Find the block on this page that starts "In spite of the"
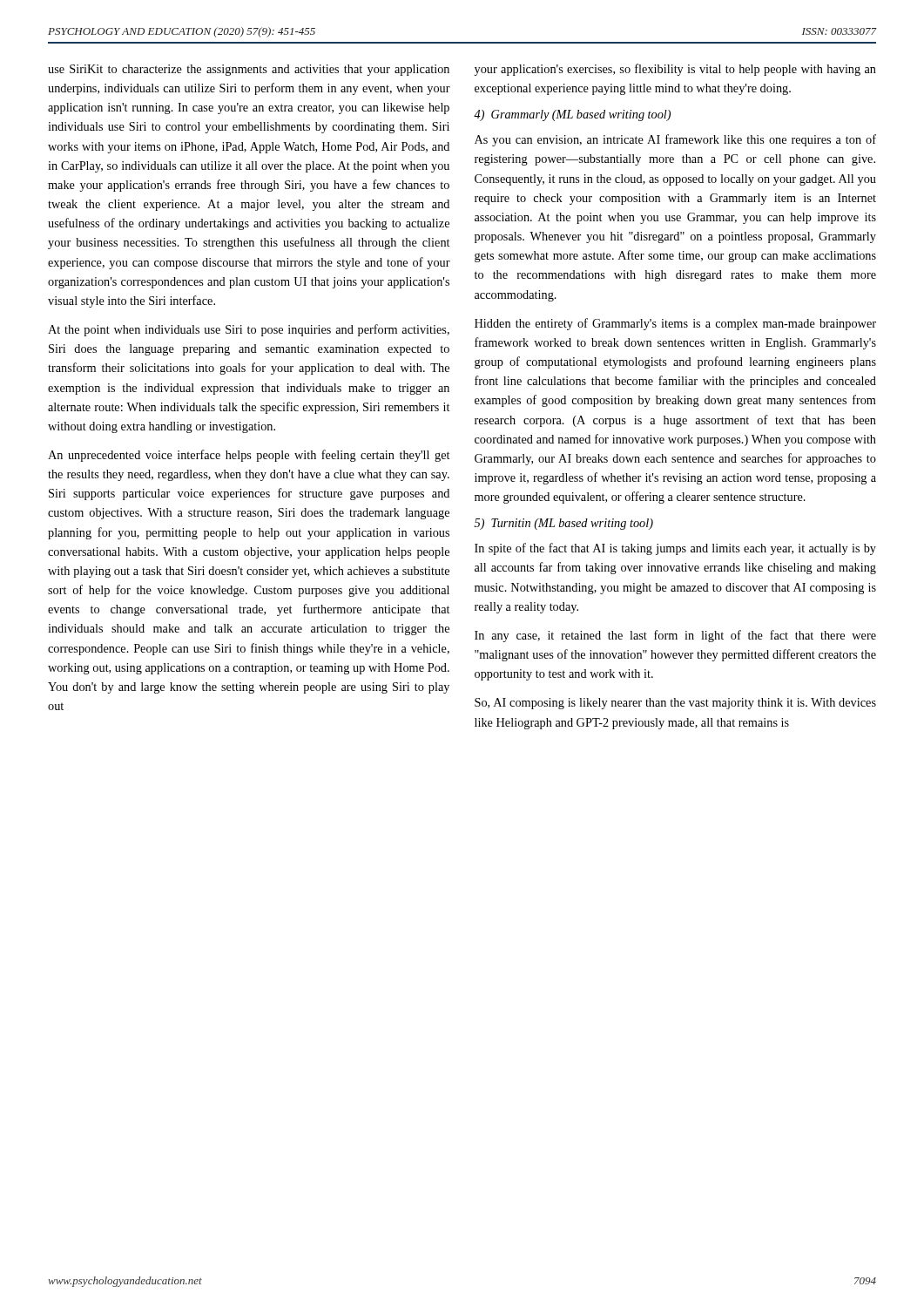Image resolution: width=924 pixels, height=1307 pixels. coord(675,577)
